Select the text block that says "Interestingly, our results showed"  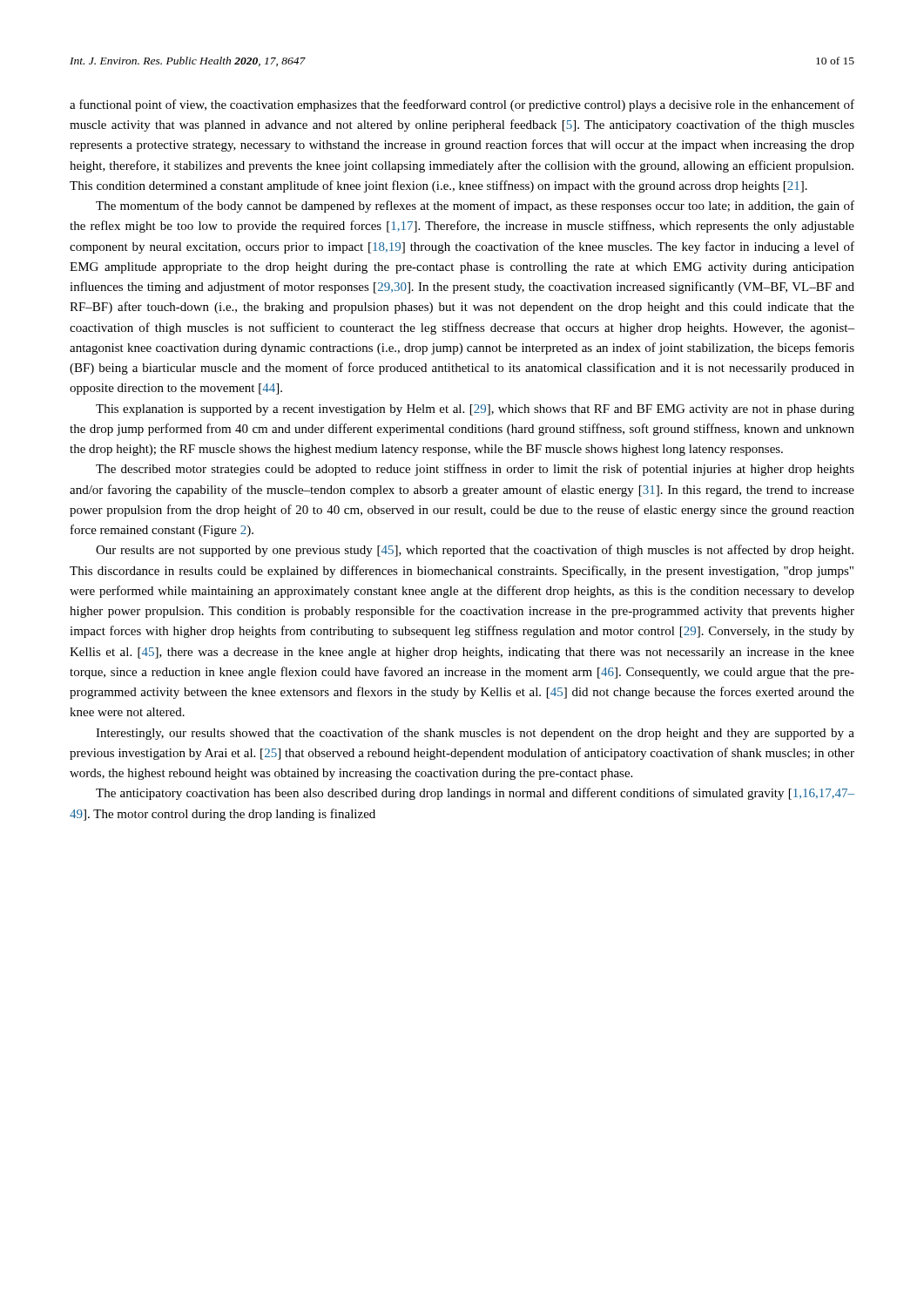coord(462,753)
